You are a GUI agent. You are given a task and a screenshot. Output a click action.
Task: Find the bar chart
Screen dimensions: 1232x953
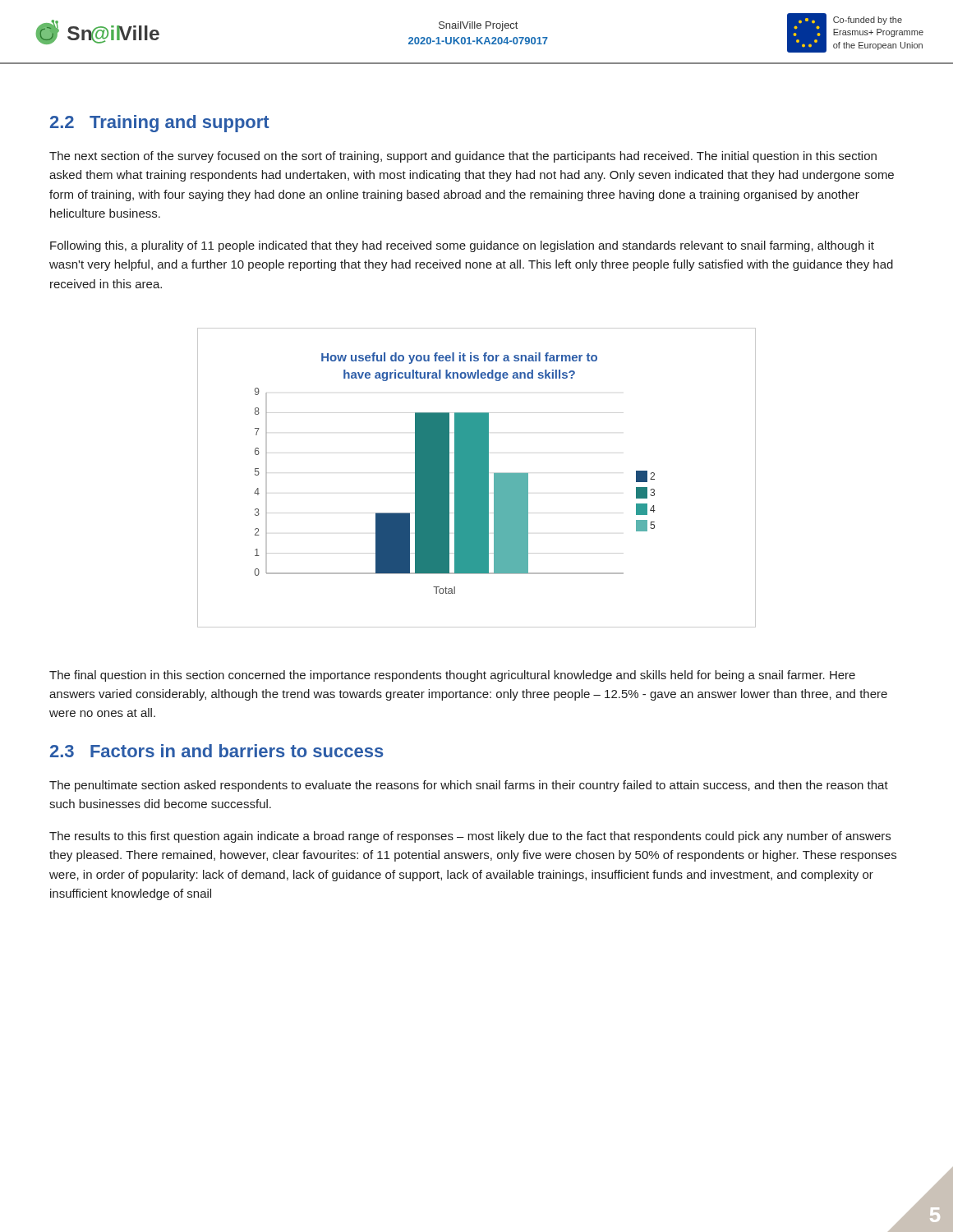click(476, 477)
